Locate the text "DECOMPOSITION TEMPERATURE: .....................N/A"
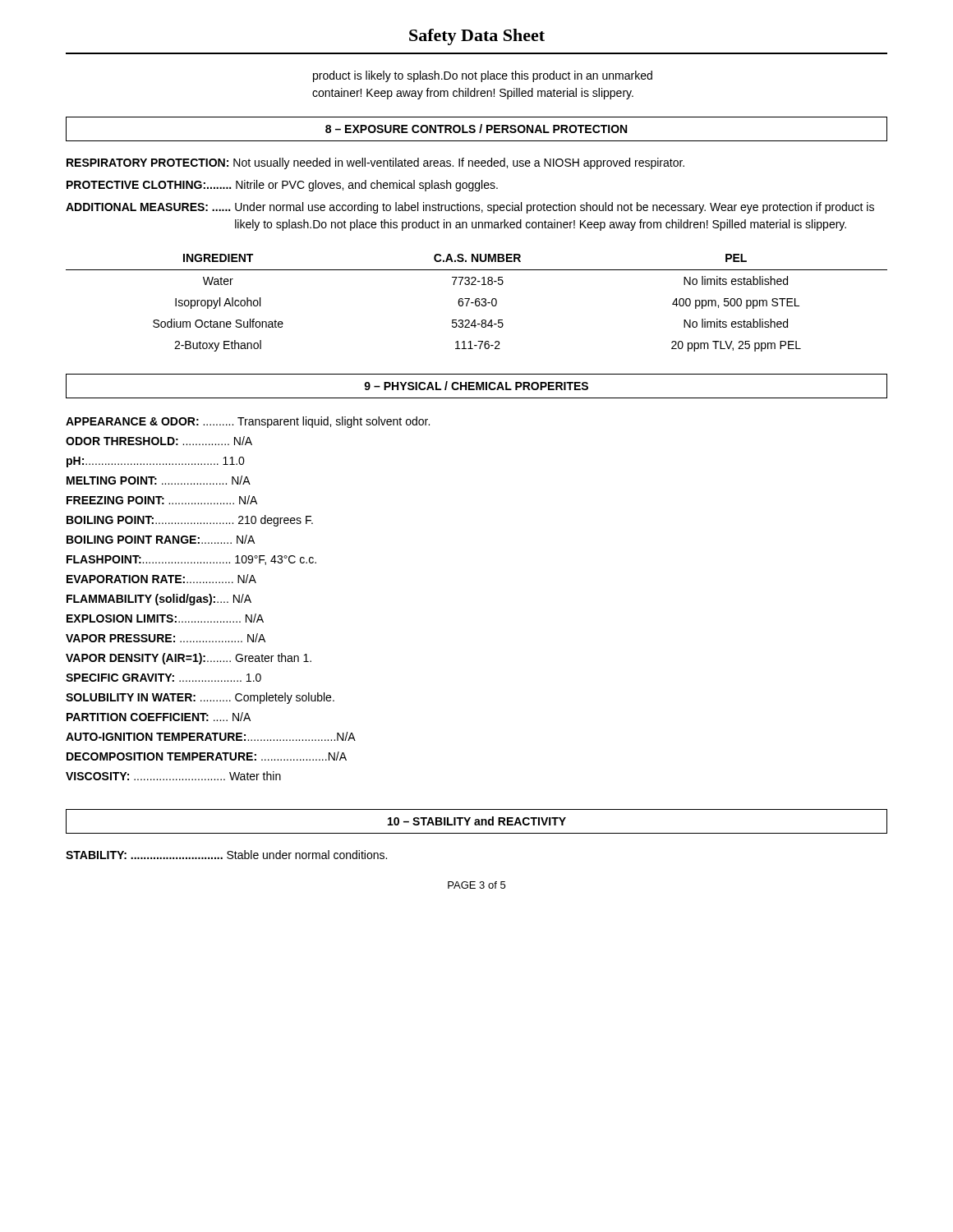Image resolution: width=953 pixels, height=1232 pixels. click(x=206, y=756)
